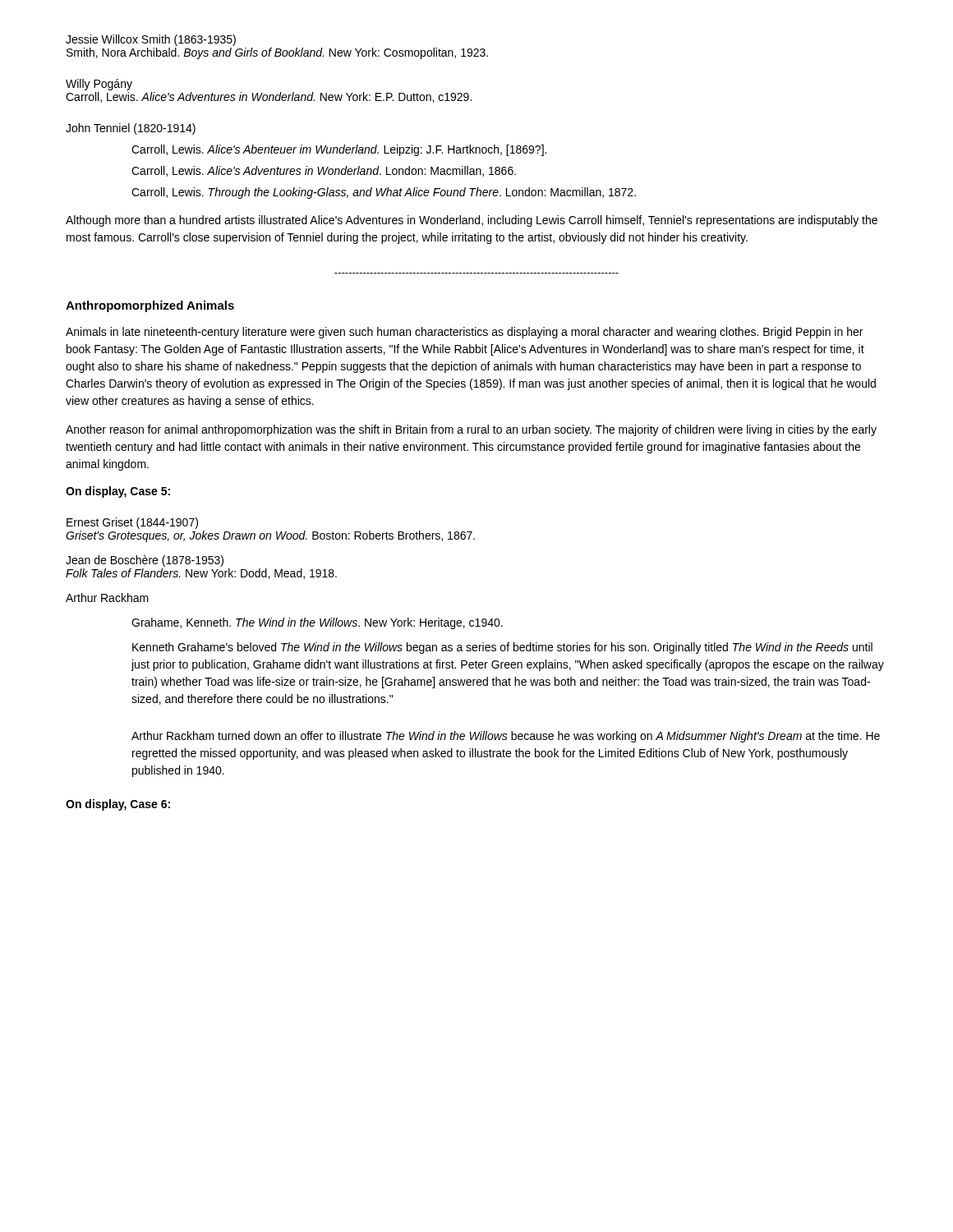The width and height of the screenshot is (953, 1232).
Task: Point to the block beginning "Jean de Boschère (1878-1953) Folk Tales"
Action: coord(202,567)
